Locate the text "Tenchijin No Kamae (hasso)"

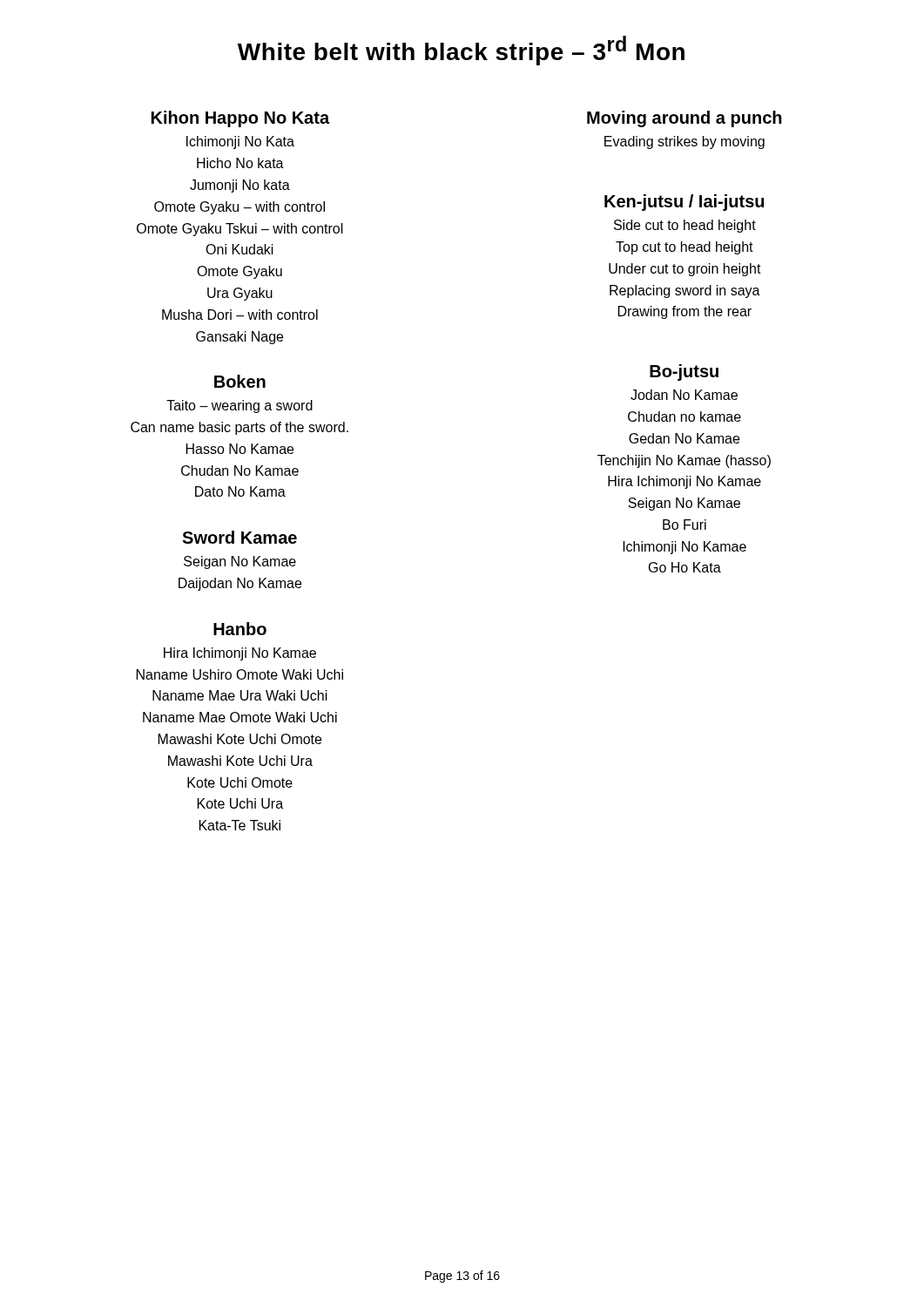pos(684,460)
